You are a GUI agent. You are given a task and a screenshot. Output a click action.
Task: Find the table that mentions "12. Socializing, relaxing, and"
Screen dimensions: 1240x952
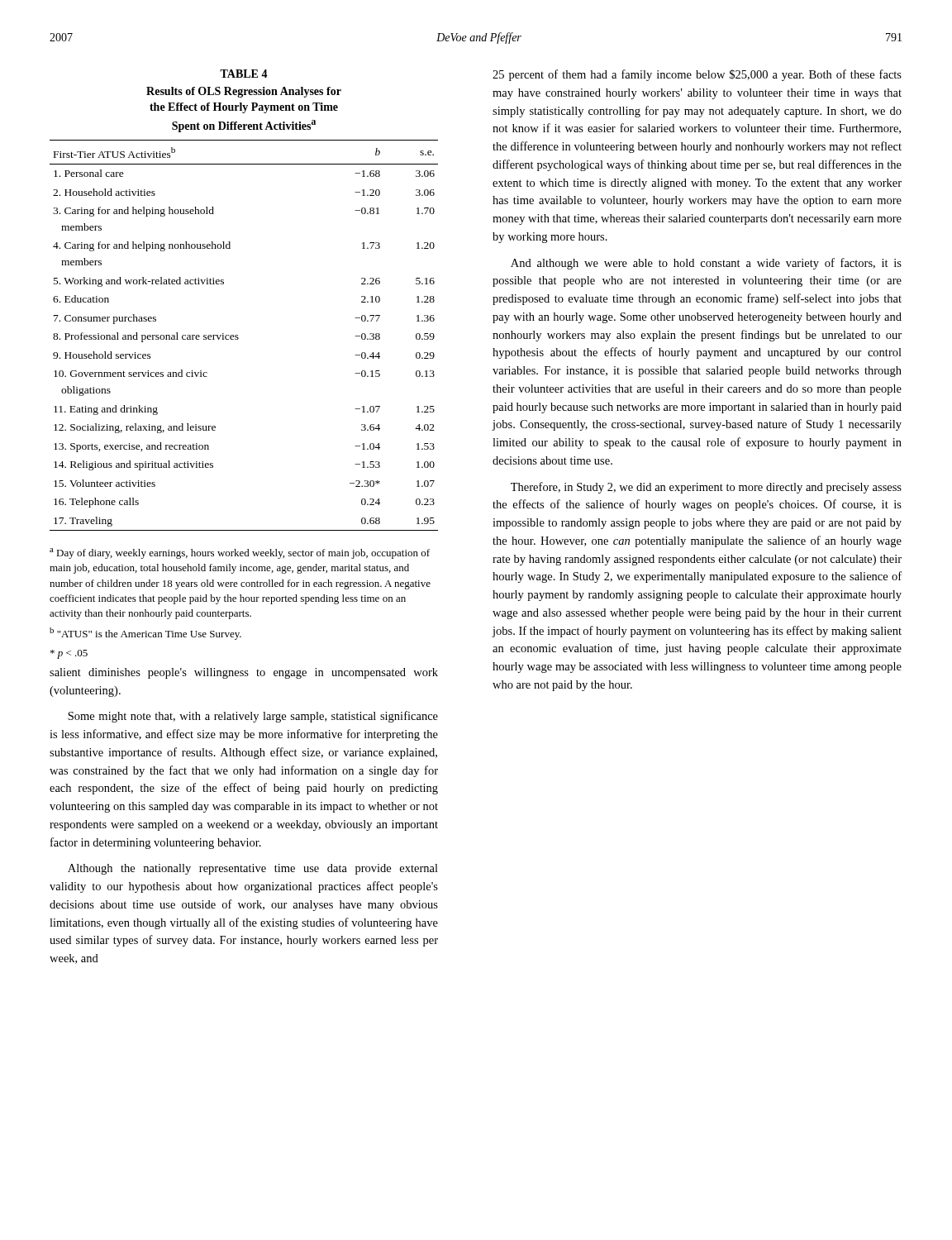(244, 336)
